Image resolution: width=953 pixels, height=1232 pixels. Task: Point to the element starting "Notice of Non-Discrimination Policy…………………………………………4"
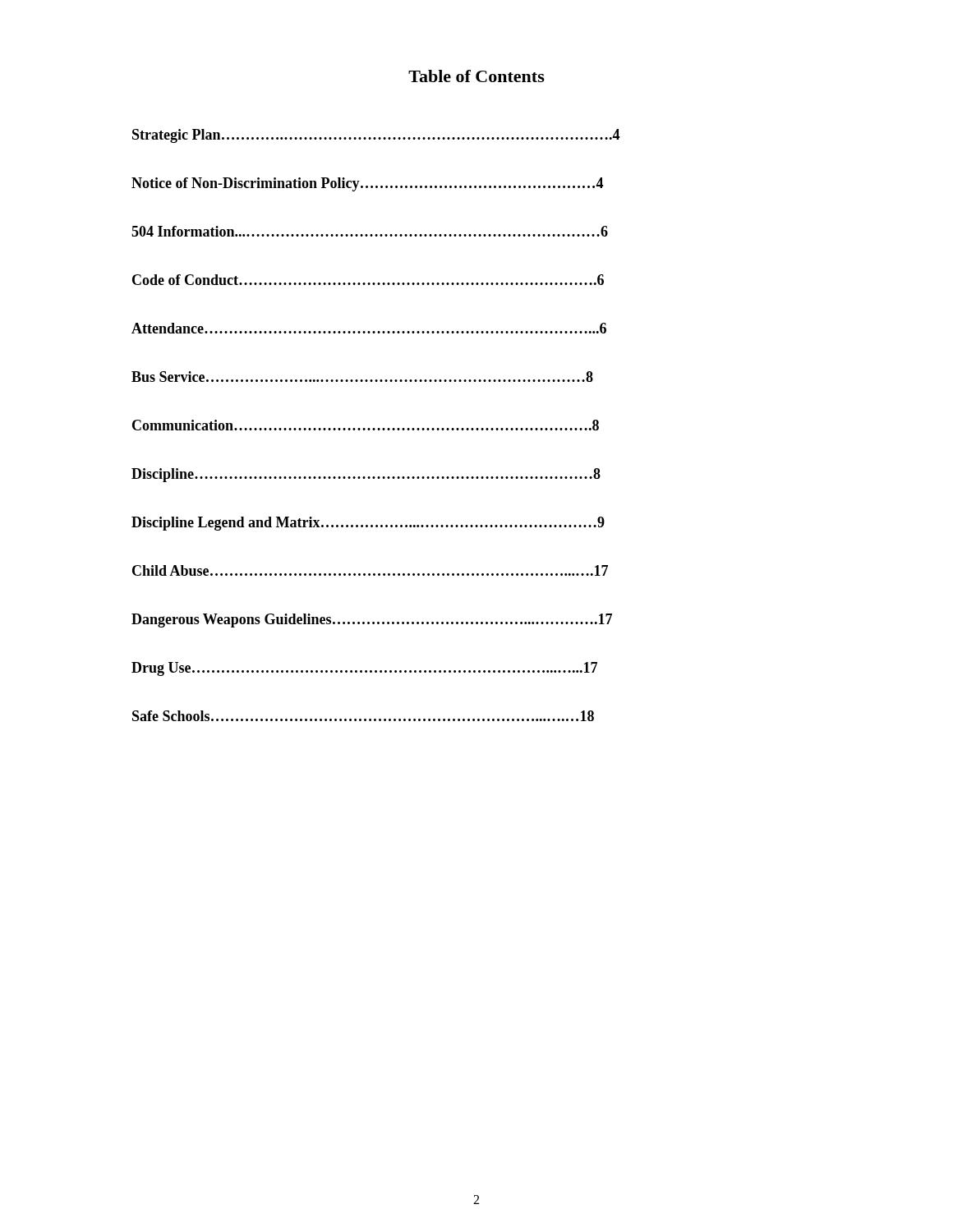(x=367, y=183)
